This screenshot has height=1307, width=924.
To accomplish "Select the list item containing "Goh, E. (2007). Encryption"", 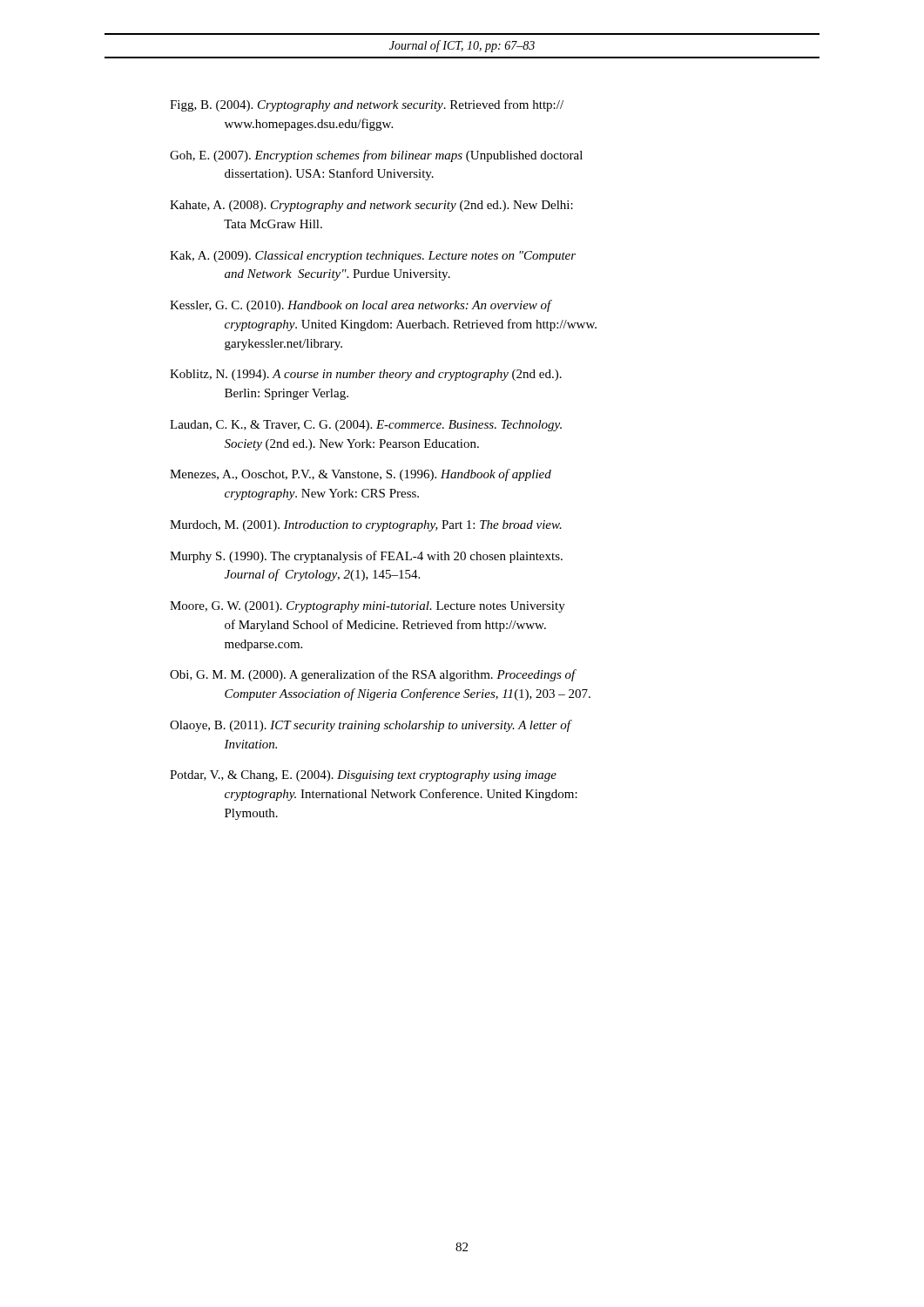I will point(376,164).
